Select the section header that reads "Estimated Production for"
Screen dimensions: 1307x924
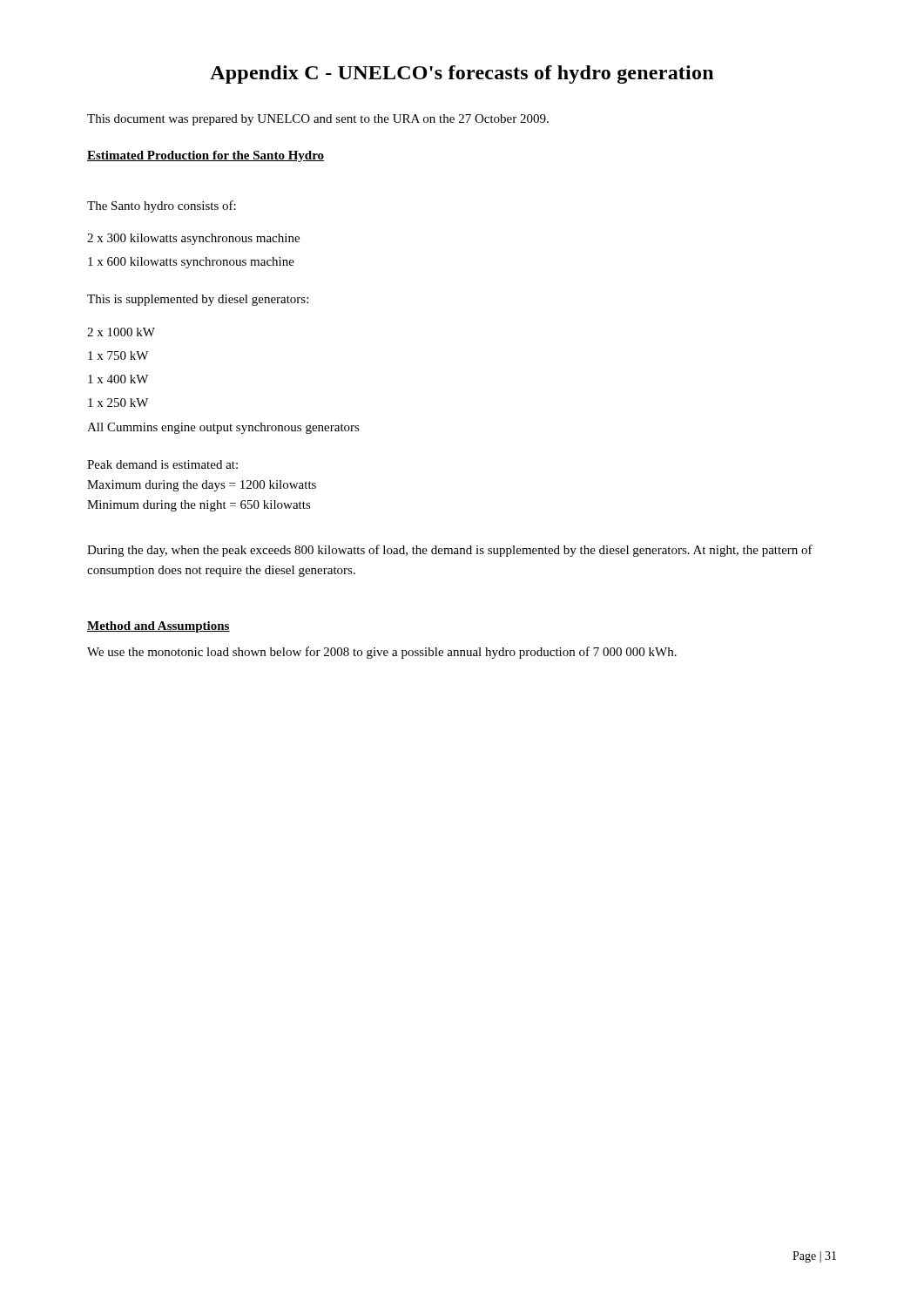(206, 155)
